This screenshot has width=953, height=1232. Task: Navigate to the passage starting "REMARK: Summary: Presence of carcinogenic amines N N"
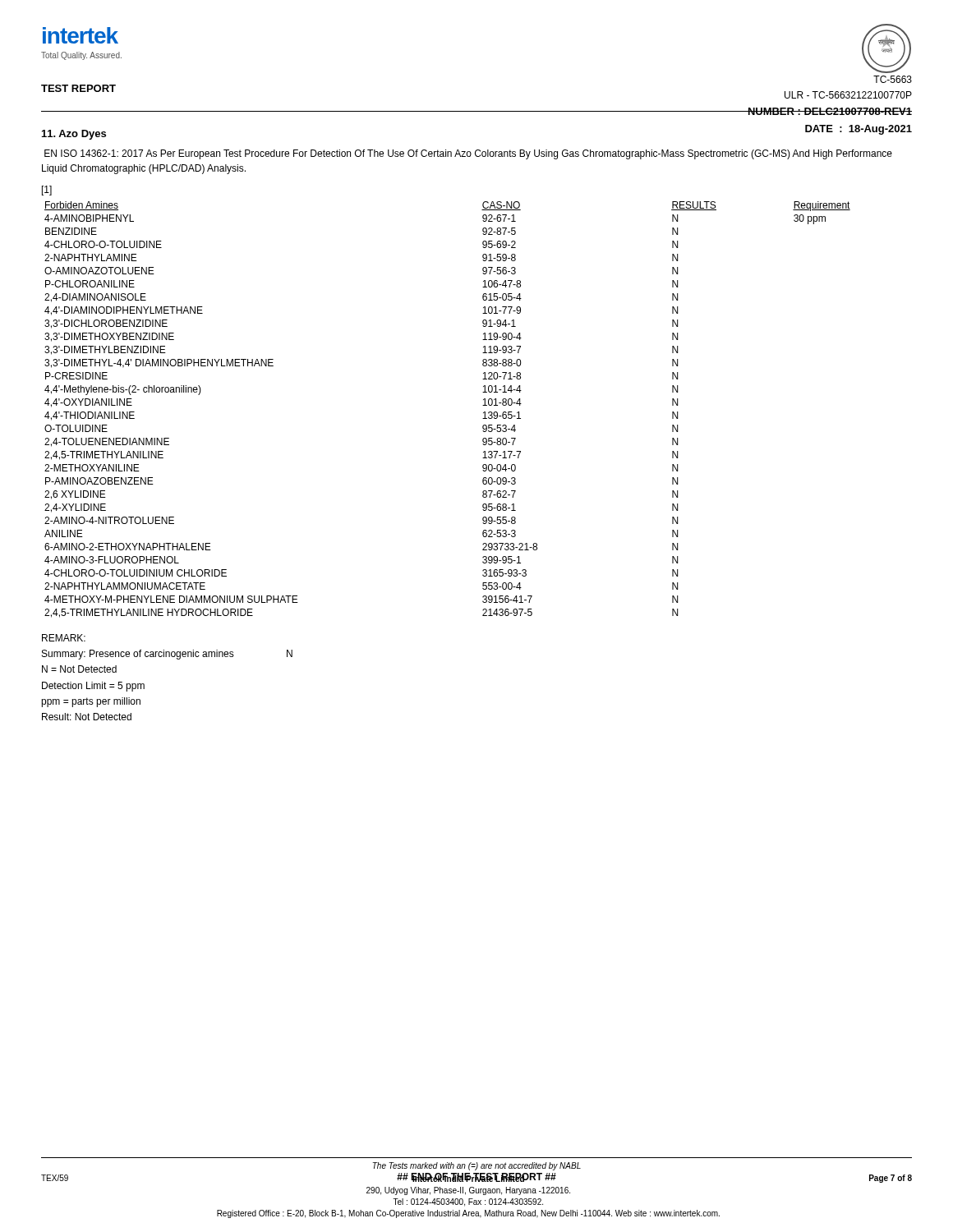[x=64, y=638]
